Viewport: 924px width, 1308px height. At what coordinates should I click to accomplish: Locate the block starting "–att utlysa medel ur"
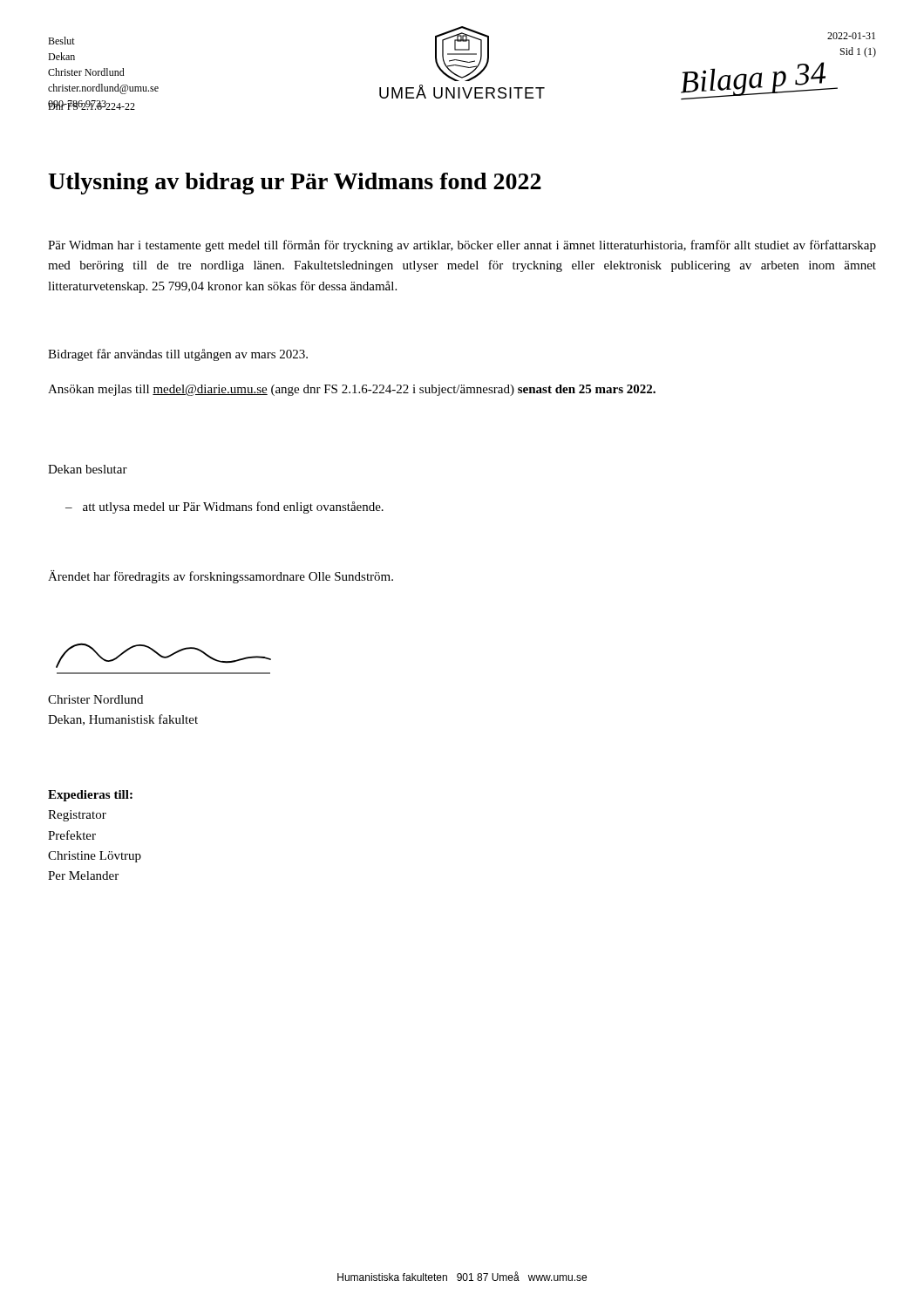click(225, 507)
